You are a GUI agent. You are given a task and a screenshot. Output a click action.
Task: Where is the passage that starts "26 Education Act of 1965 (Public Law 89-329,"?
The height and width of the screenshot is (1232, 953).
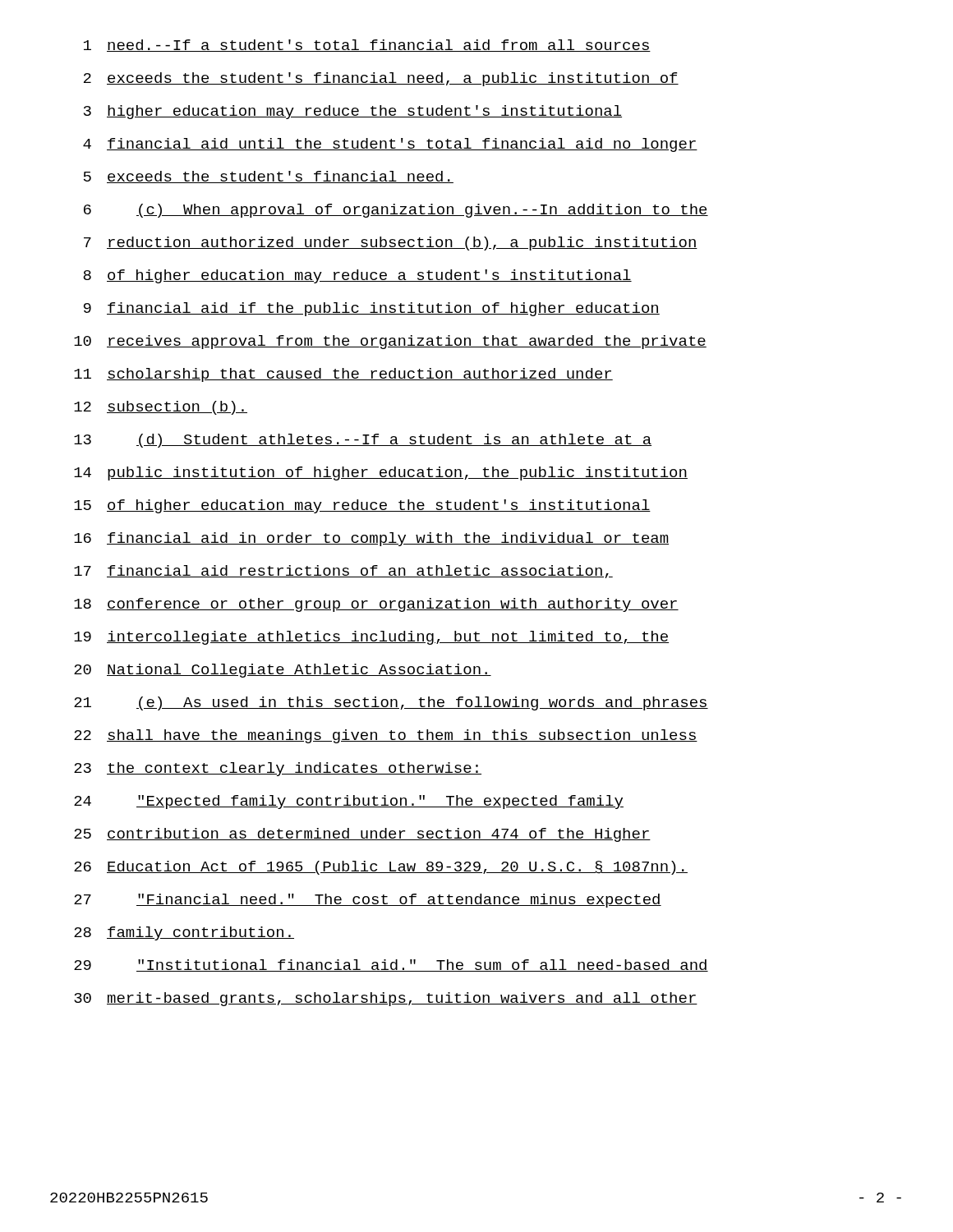(x=476, y=867)
